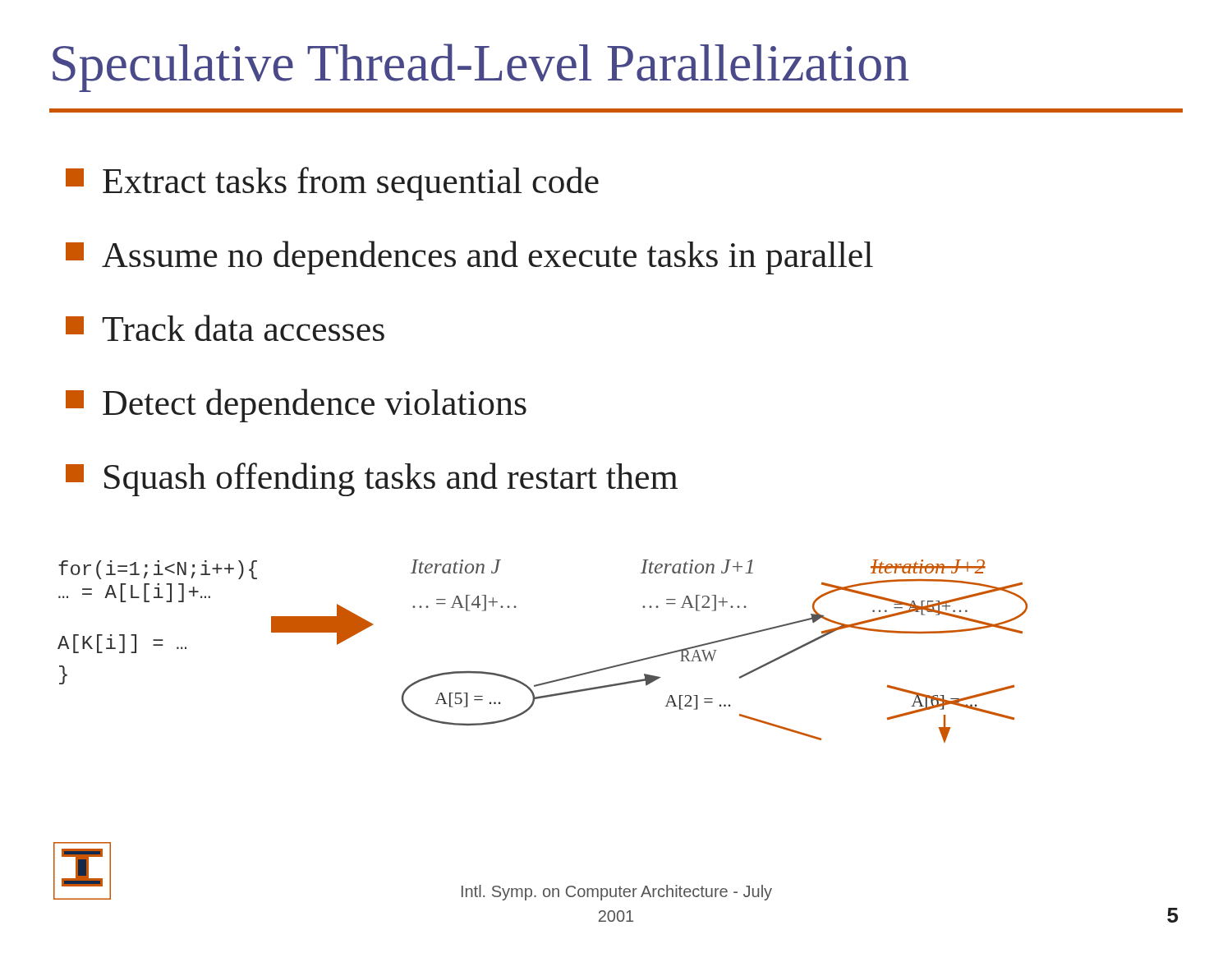Locate the text starting "Detect dependence violations"

296,403
